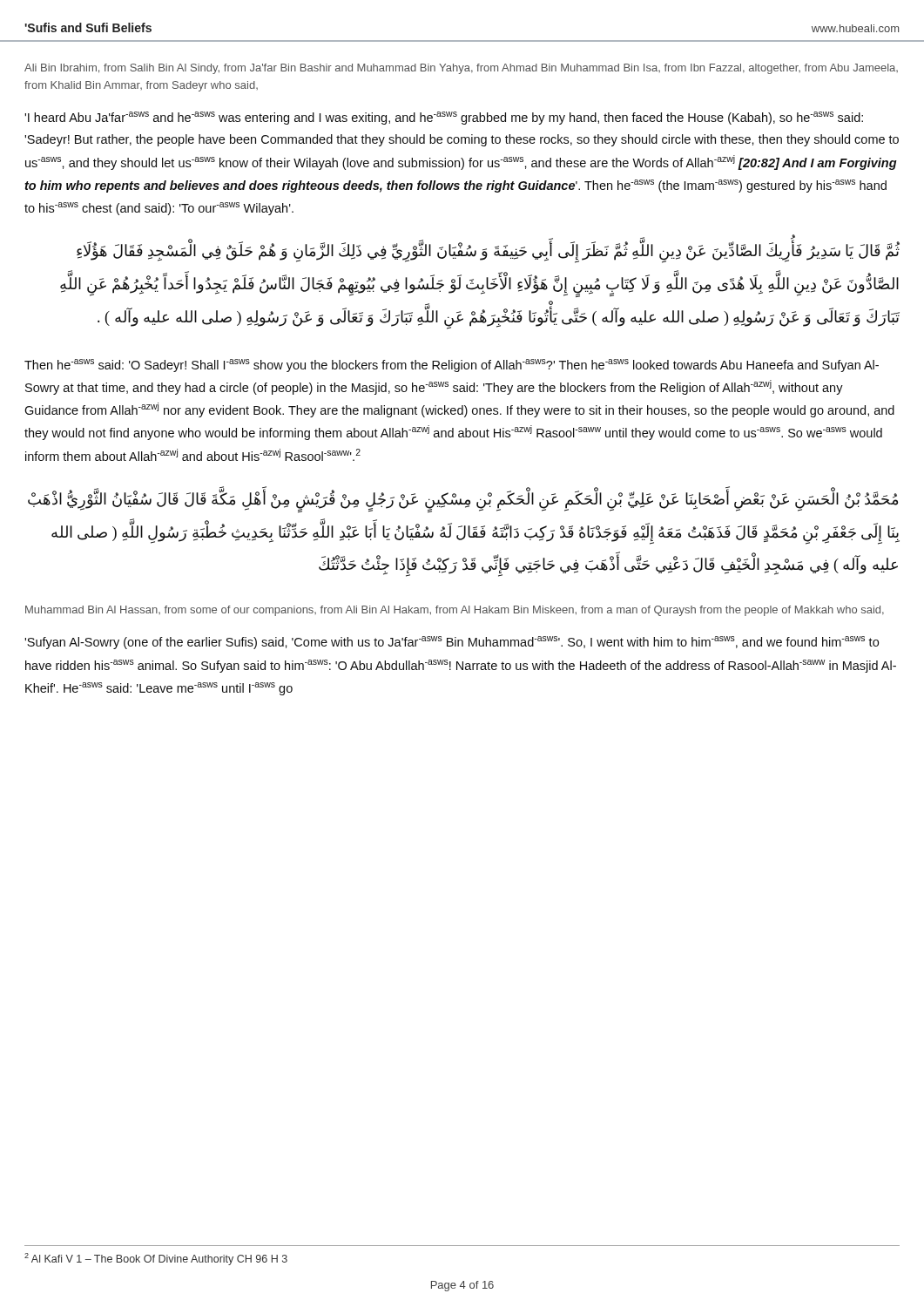This screenshot has width=924, height=1307.
Task: Find the block on this page that starts "Then he-asws said: 'O Sadeyr!"
Action: click(x=460, y=410)
